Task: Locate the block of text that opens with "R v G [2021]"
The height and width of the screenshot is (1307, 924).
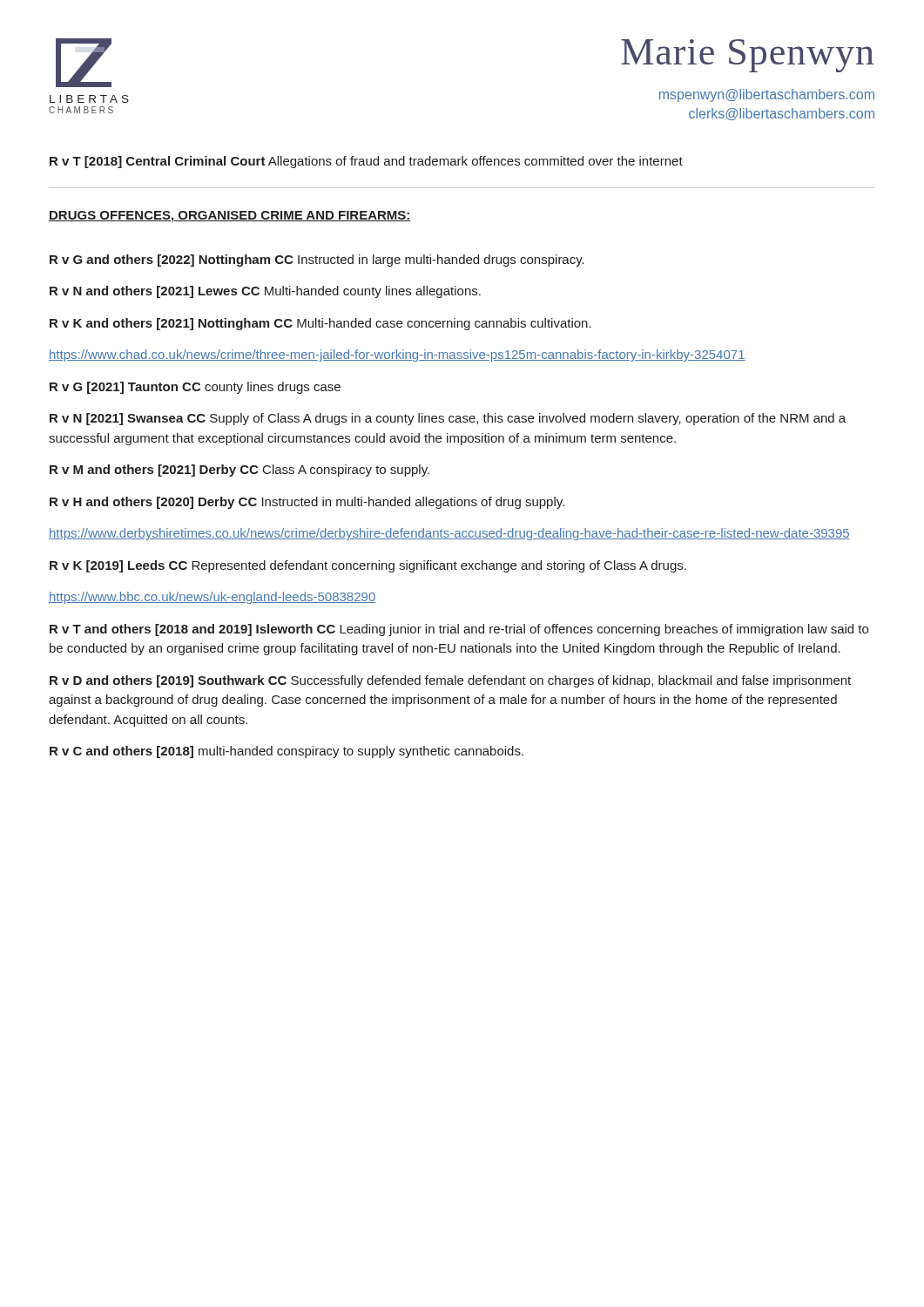Action: coord(195,388)
